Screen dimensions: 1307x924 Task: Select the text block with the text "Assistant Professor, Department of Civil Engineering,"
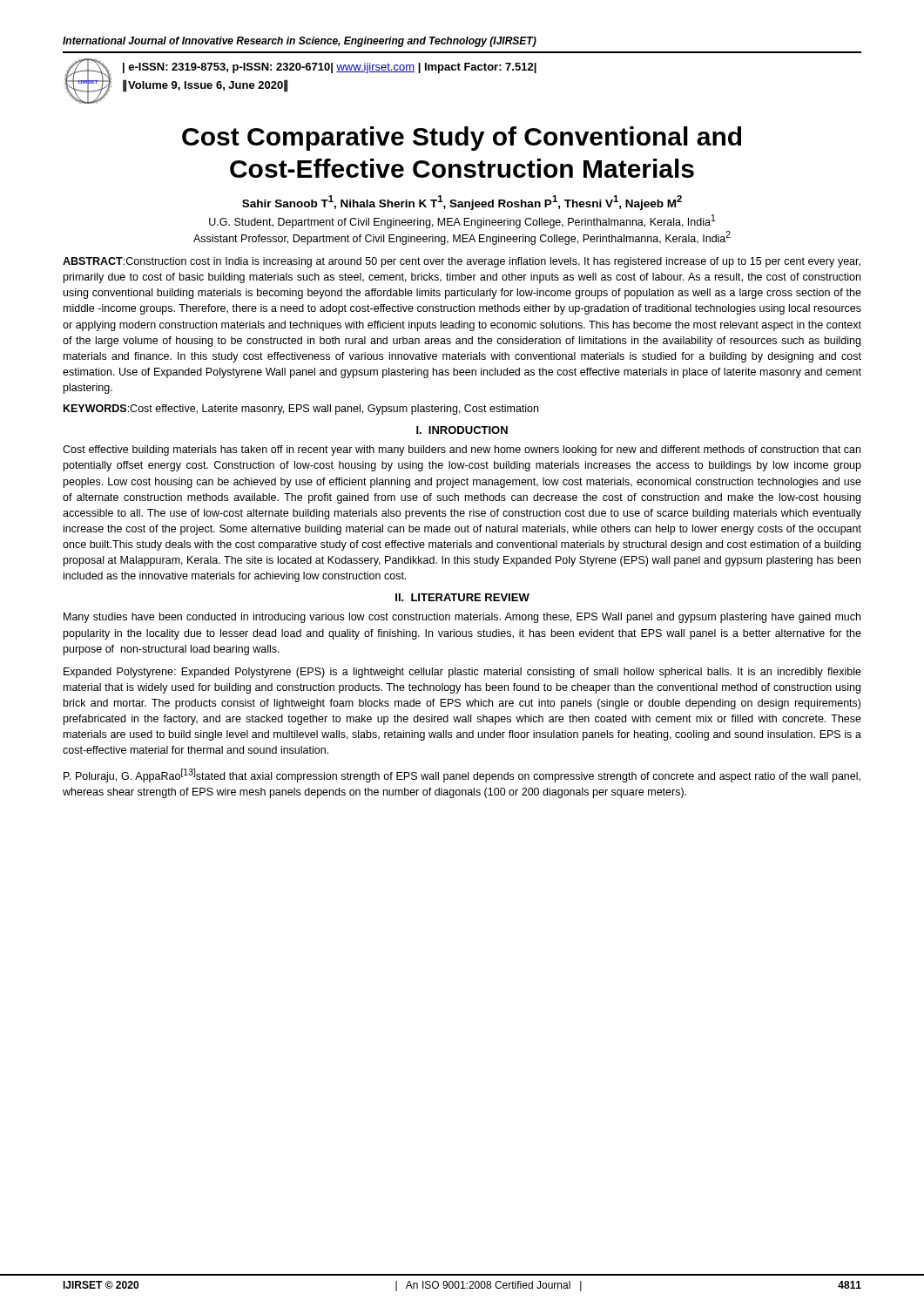pos(462,237)
